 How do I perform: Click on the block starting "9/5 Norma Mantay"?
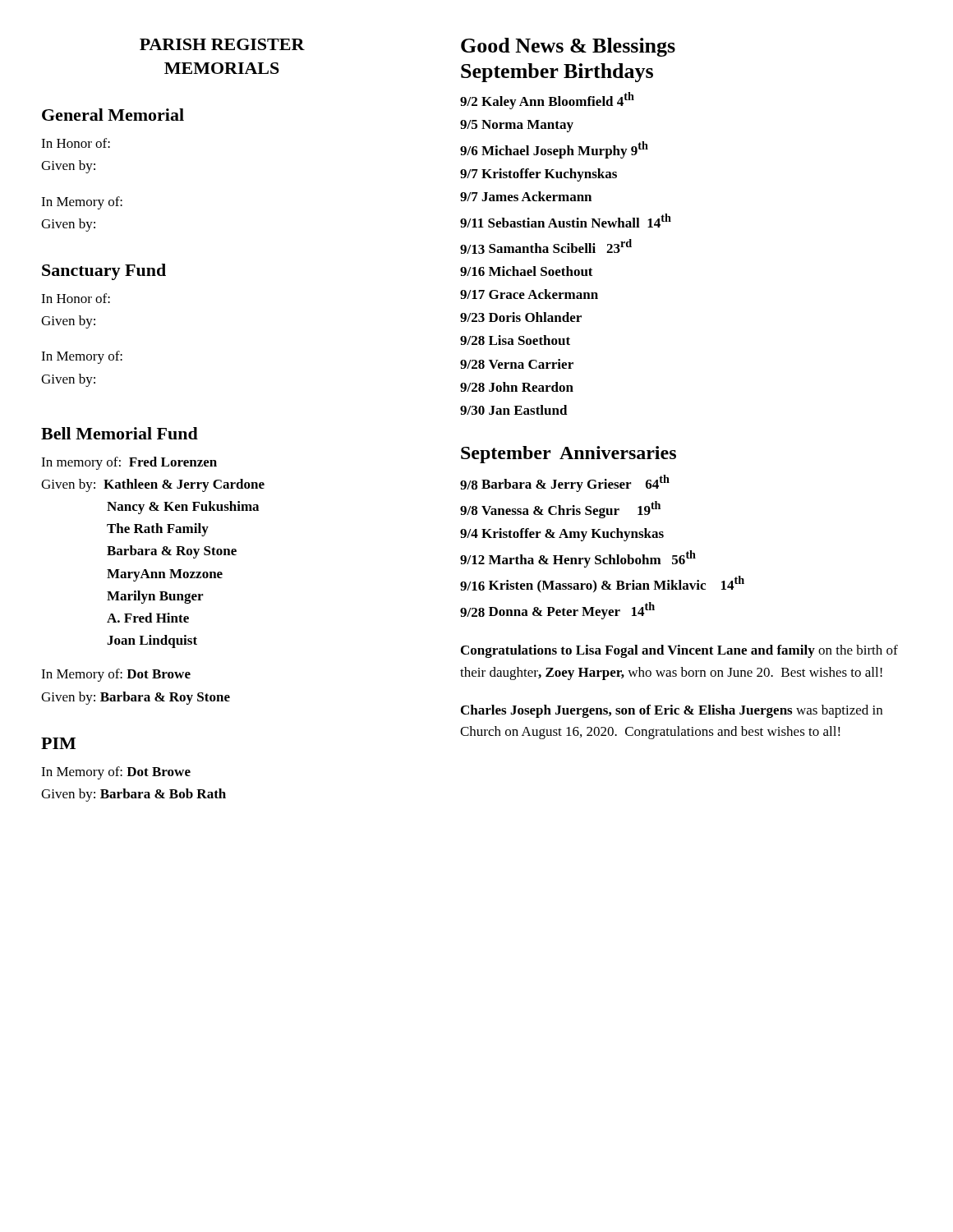point(517,124)
